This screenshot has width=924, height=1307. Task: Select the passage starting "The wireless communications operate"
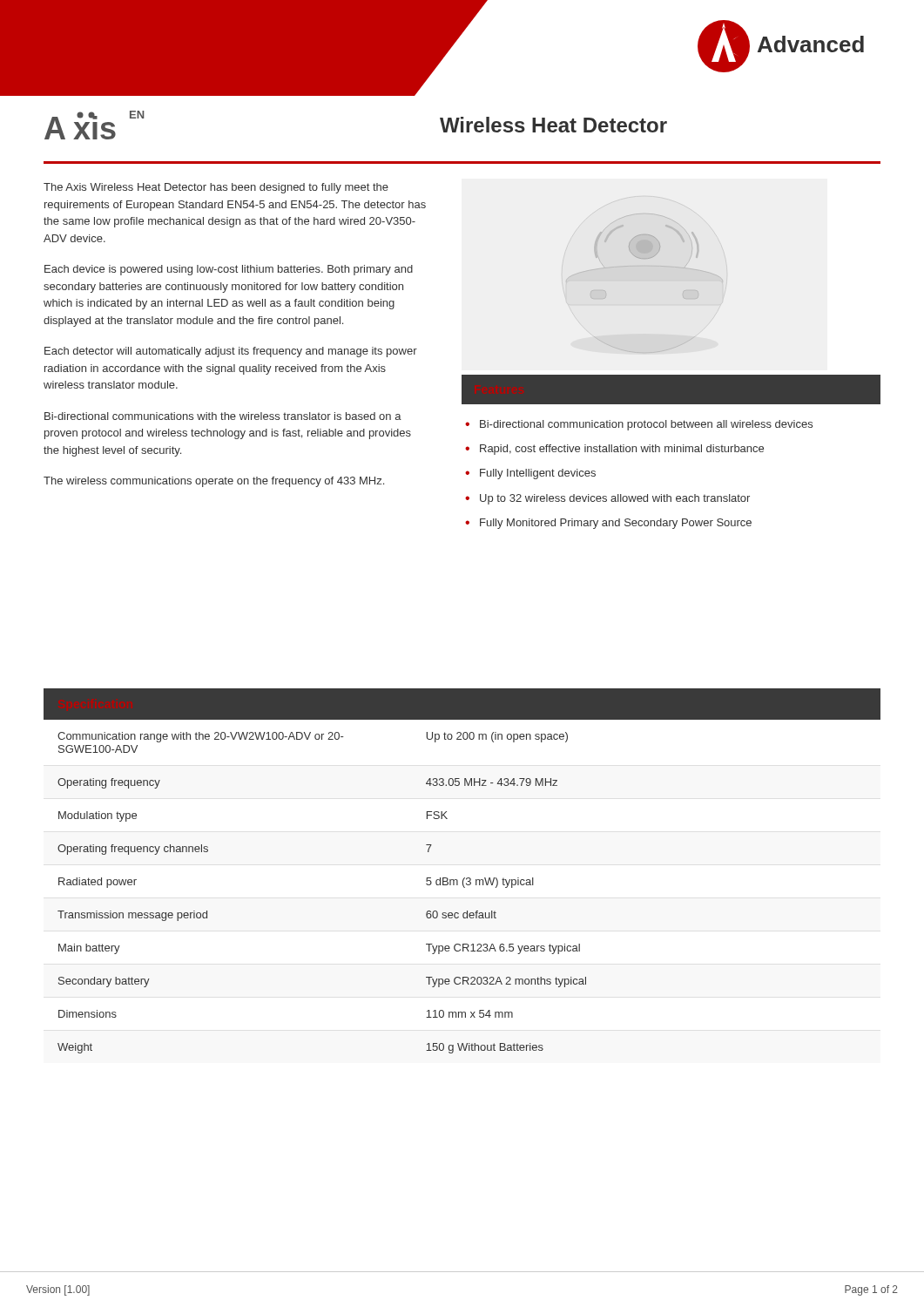(x=214, y=481)
